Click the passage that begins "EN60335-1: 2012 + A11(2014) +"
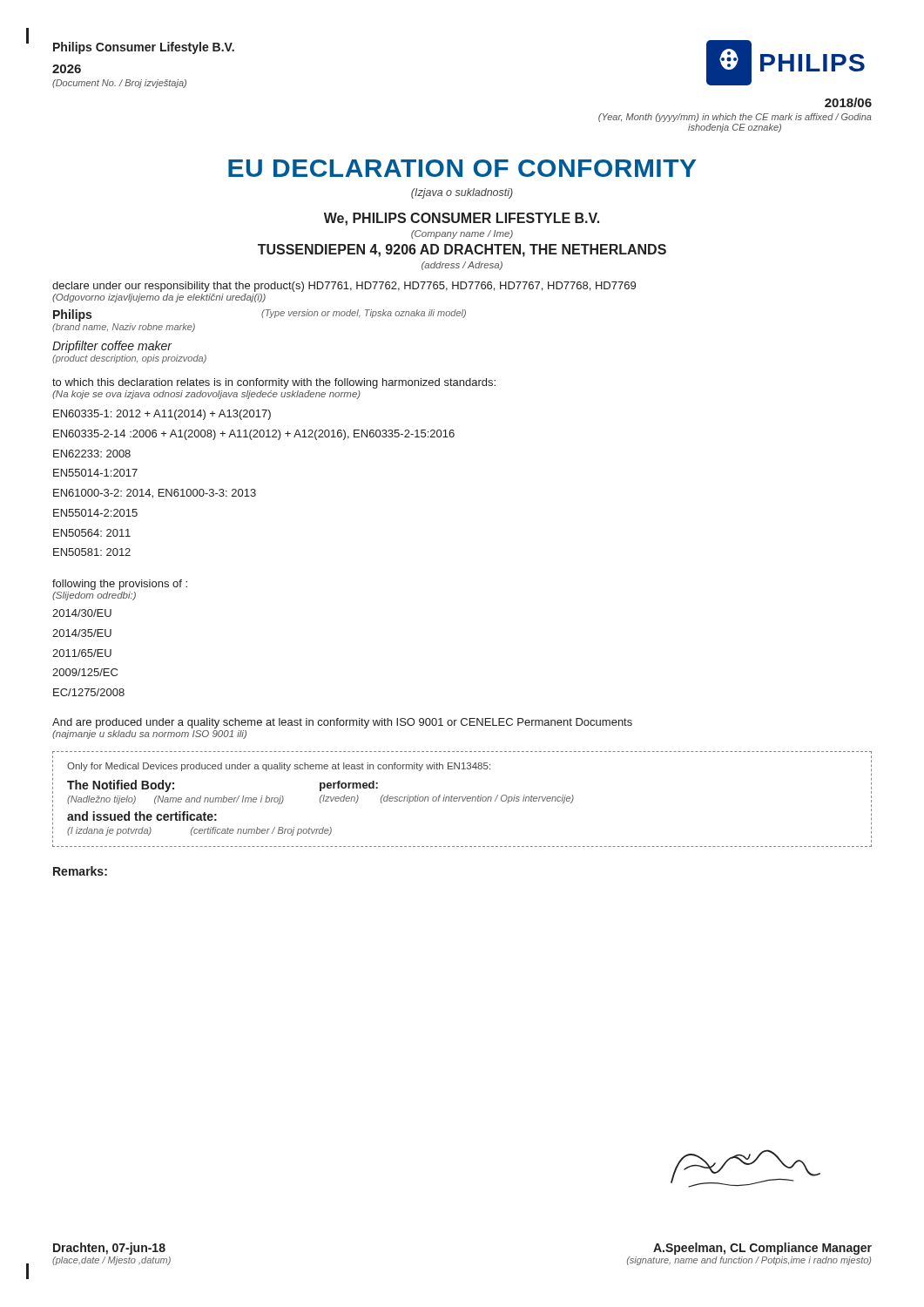Viewport: 924px width, 1307px height. pyautogui.click(x=254, y=483)
